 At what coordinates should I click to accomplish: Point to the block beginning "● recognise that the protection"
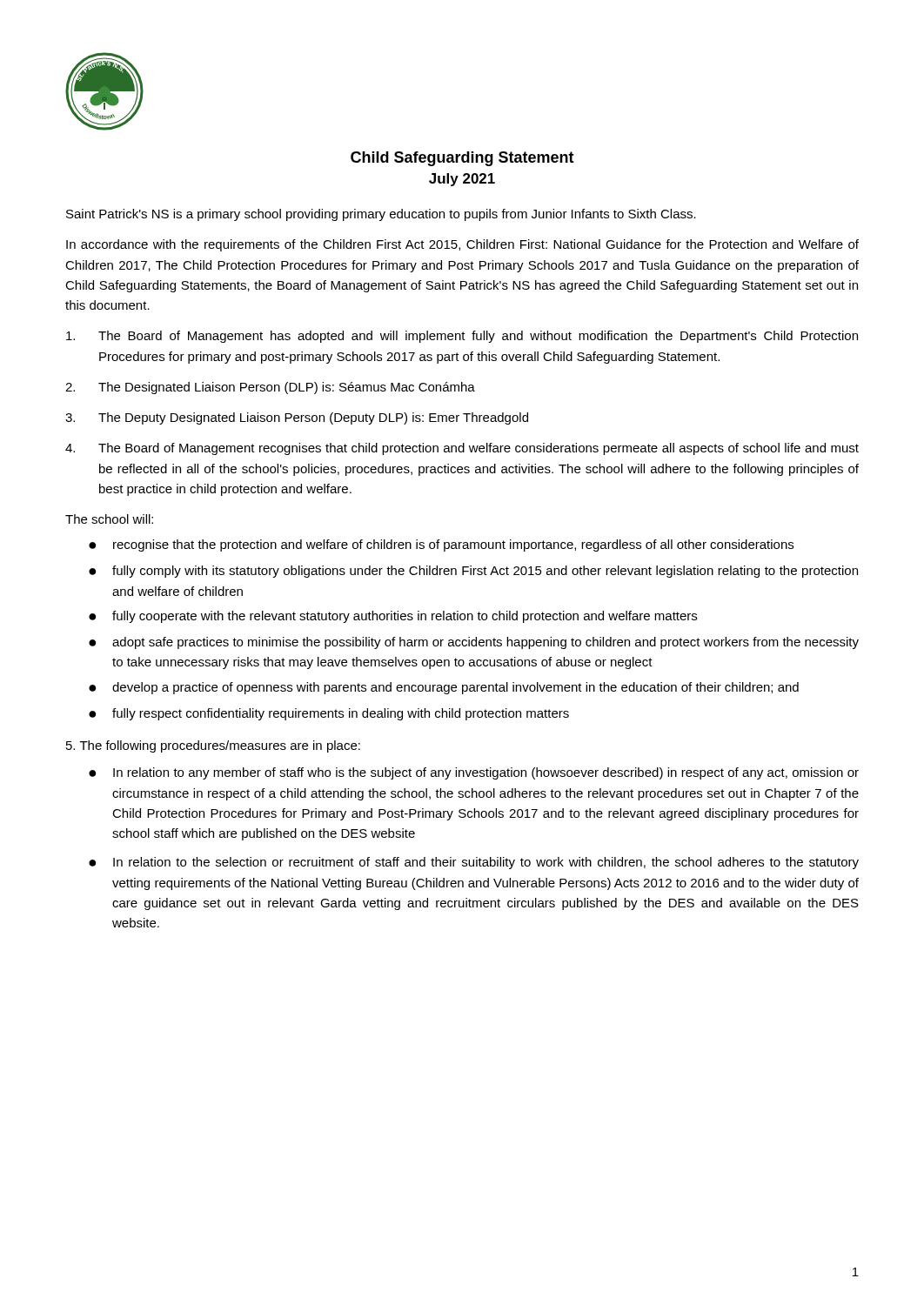471,545
